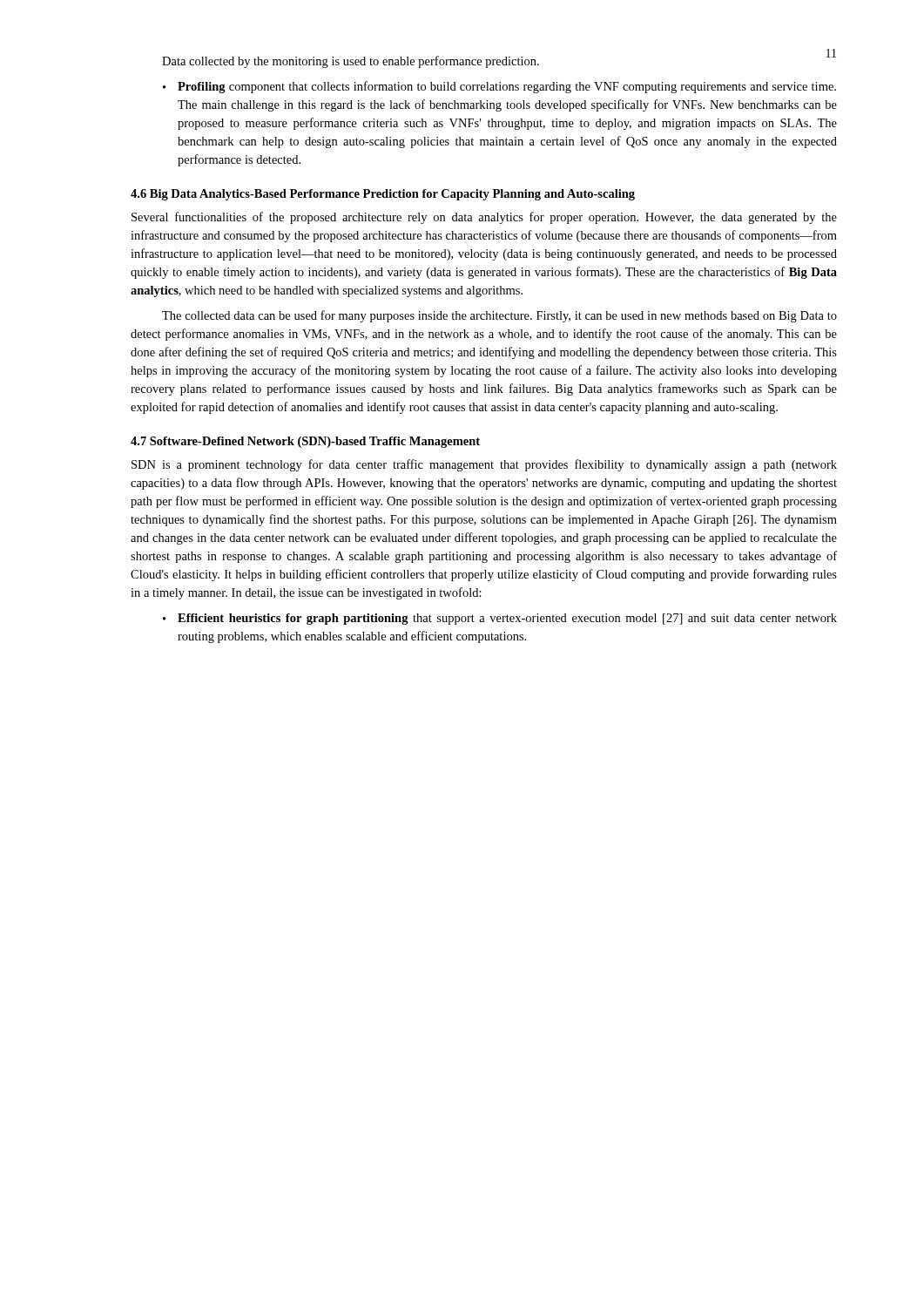Select the section header with the text "4.6 Big Data Analytics-Based Performance Prediction for"
The height and width of the screenshot is (1307, 924).
point(383,194)
